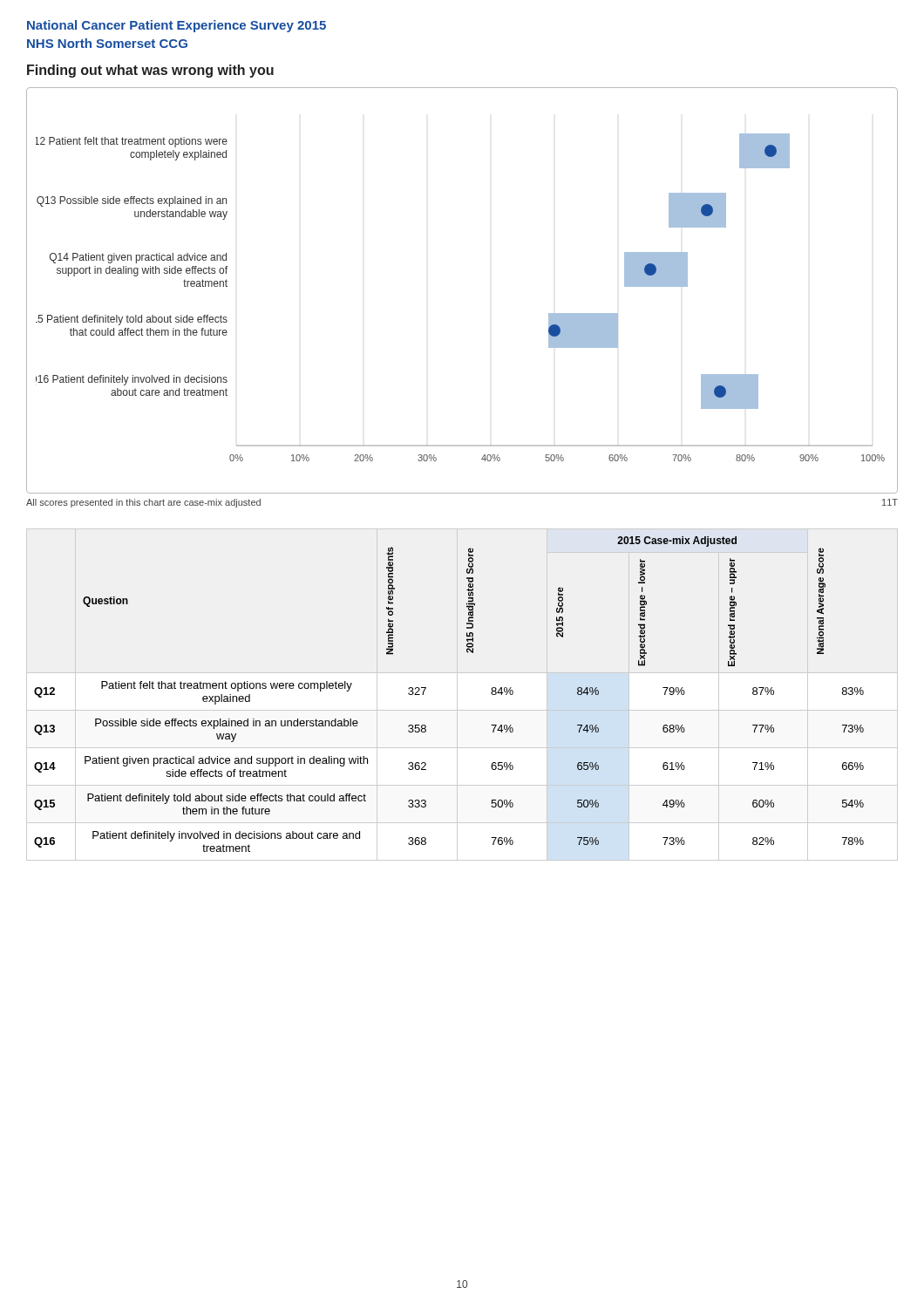
Task: Click the table
Action: click(462, 694)
